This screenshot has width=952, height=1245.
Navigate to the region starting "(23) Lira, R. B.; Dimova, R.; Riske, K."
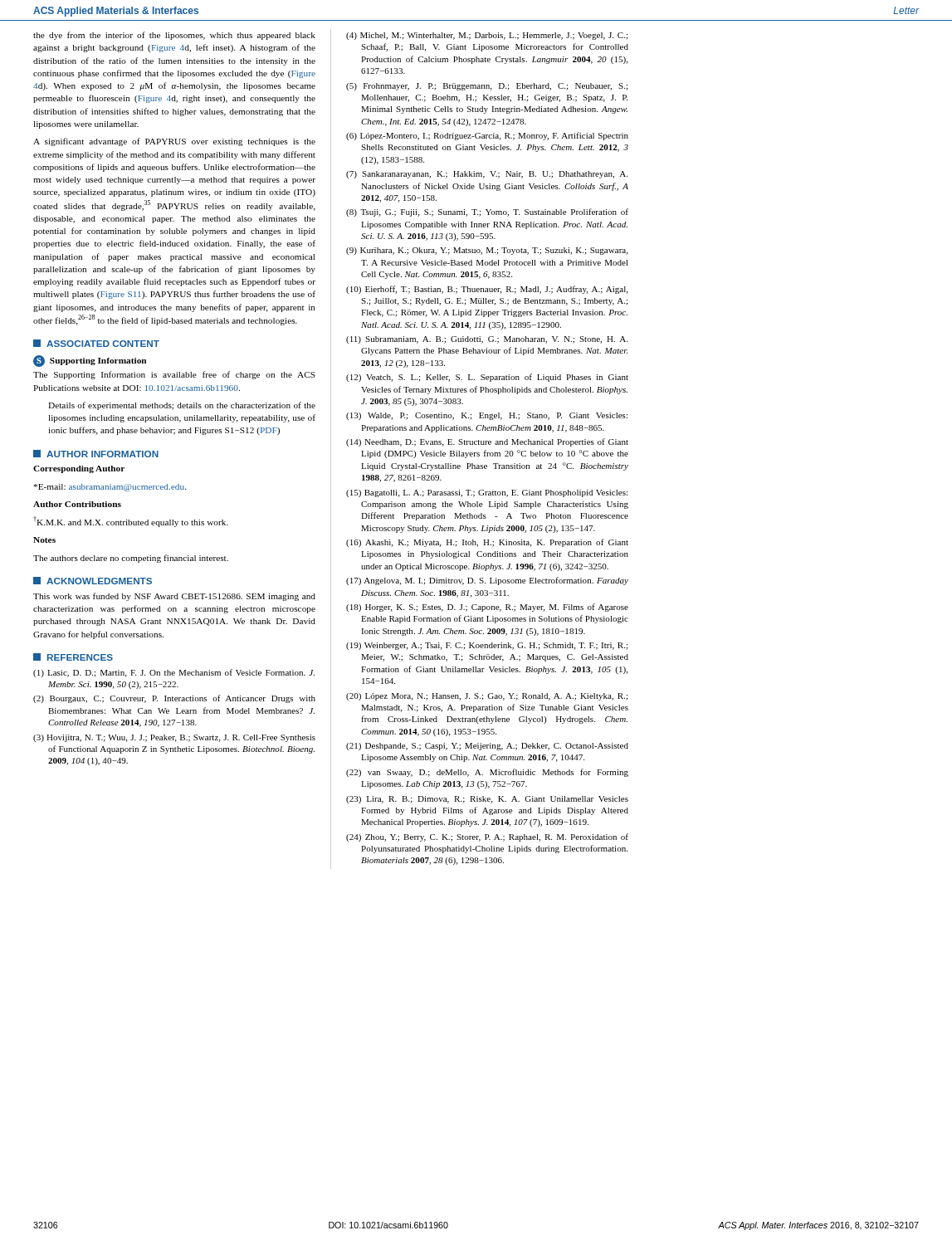487,810
